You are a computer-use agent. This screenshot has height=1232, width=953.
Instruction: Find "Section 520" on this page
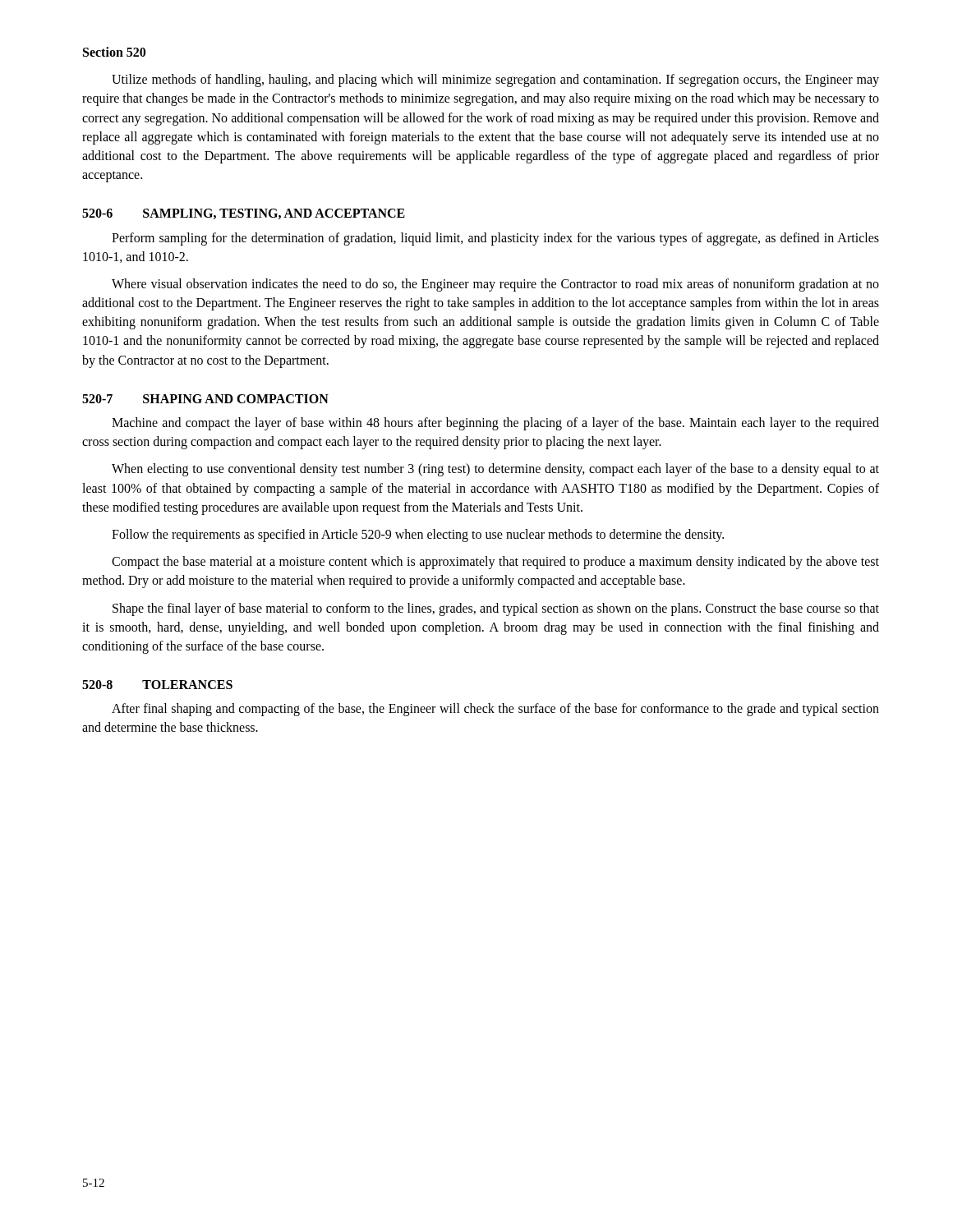pos(114,52)
